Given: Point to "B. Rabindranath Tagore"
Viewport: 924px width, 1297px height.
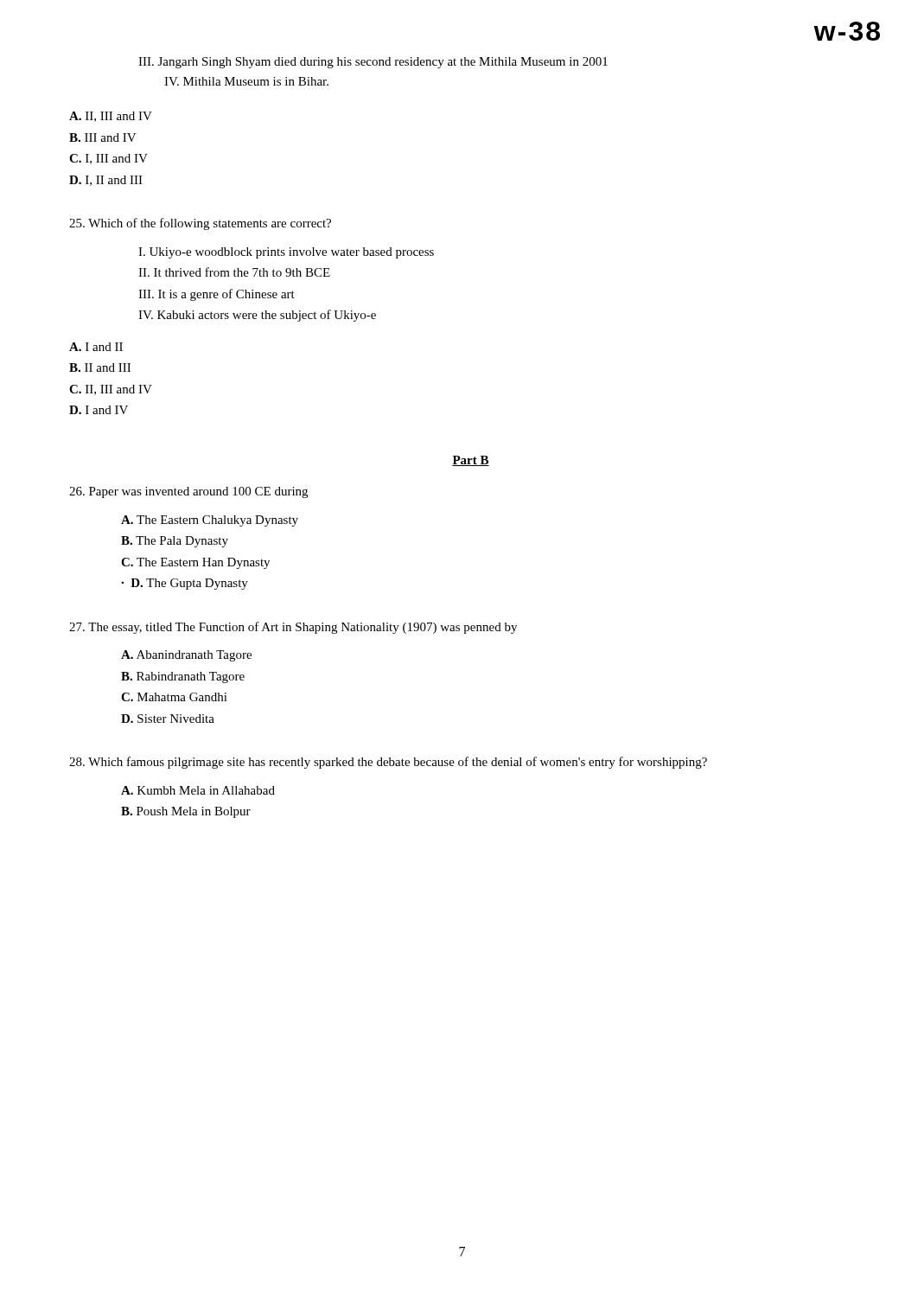Looking at the screenshot, I should pyautogui.click(x=183, y=677).
